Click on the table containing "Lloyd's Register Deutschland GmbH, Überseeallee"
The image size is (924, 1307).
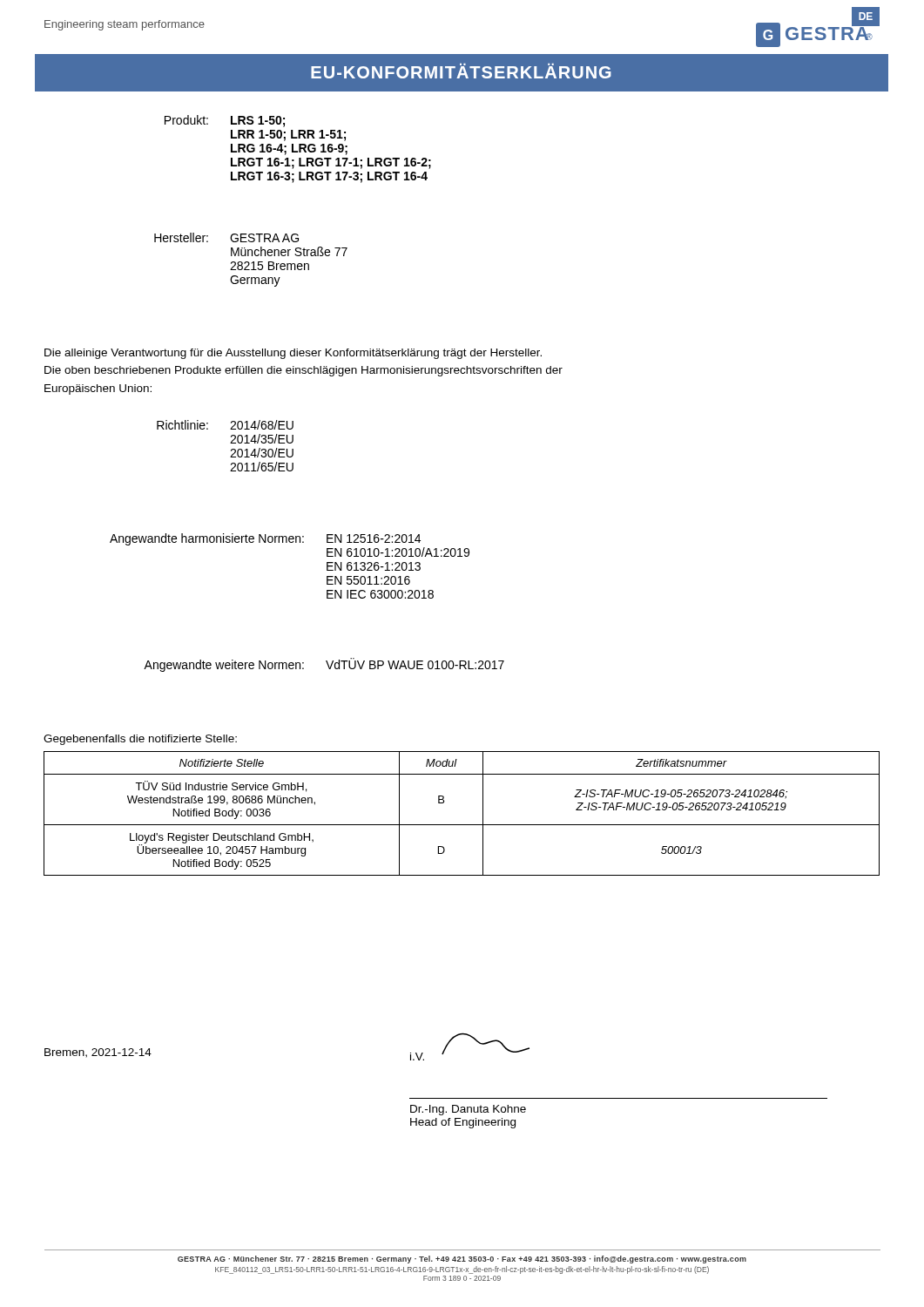(x=462, y=813)
